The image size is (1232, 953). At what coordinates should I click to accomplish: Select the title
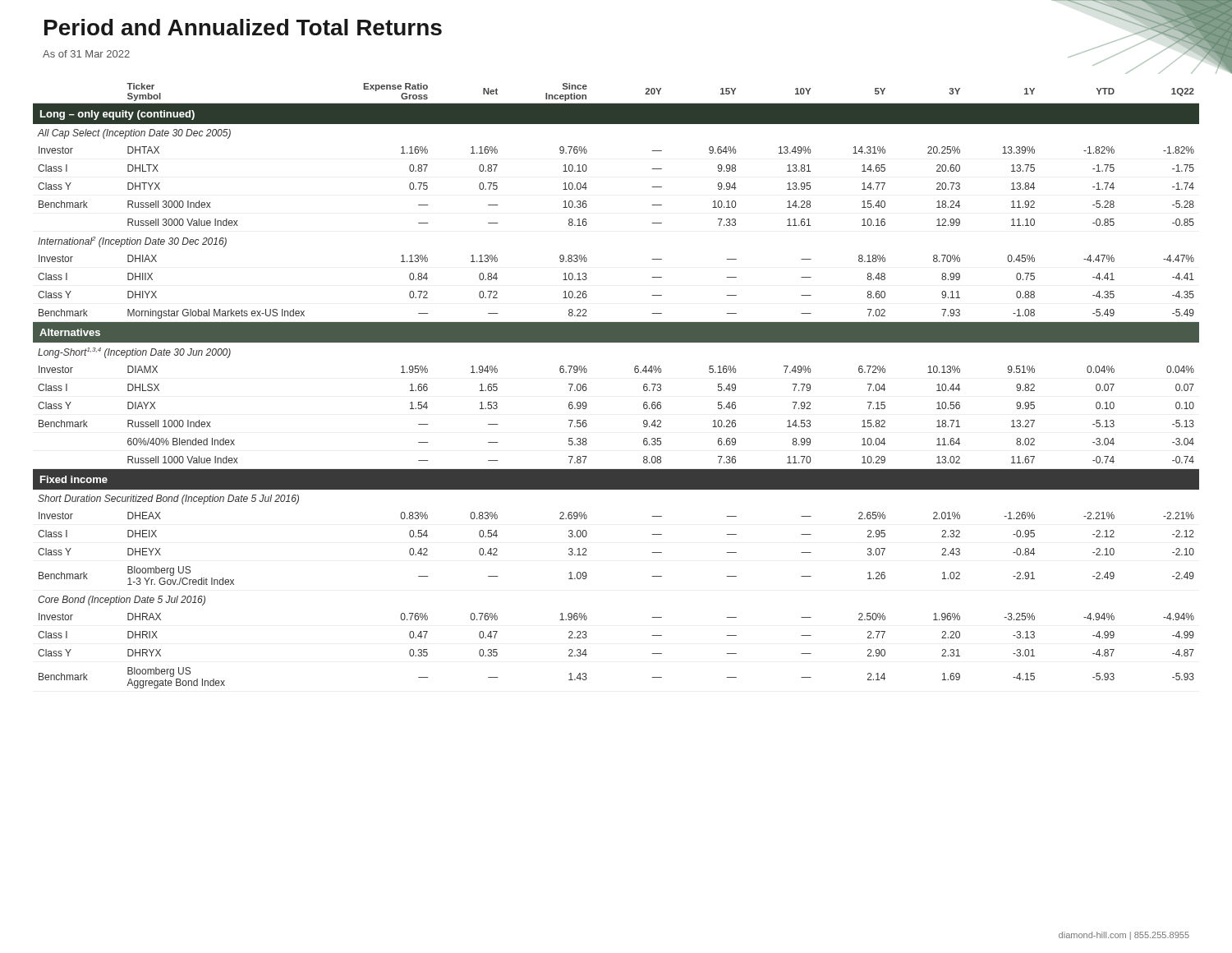click(x=243, y=27)
